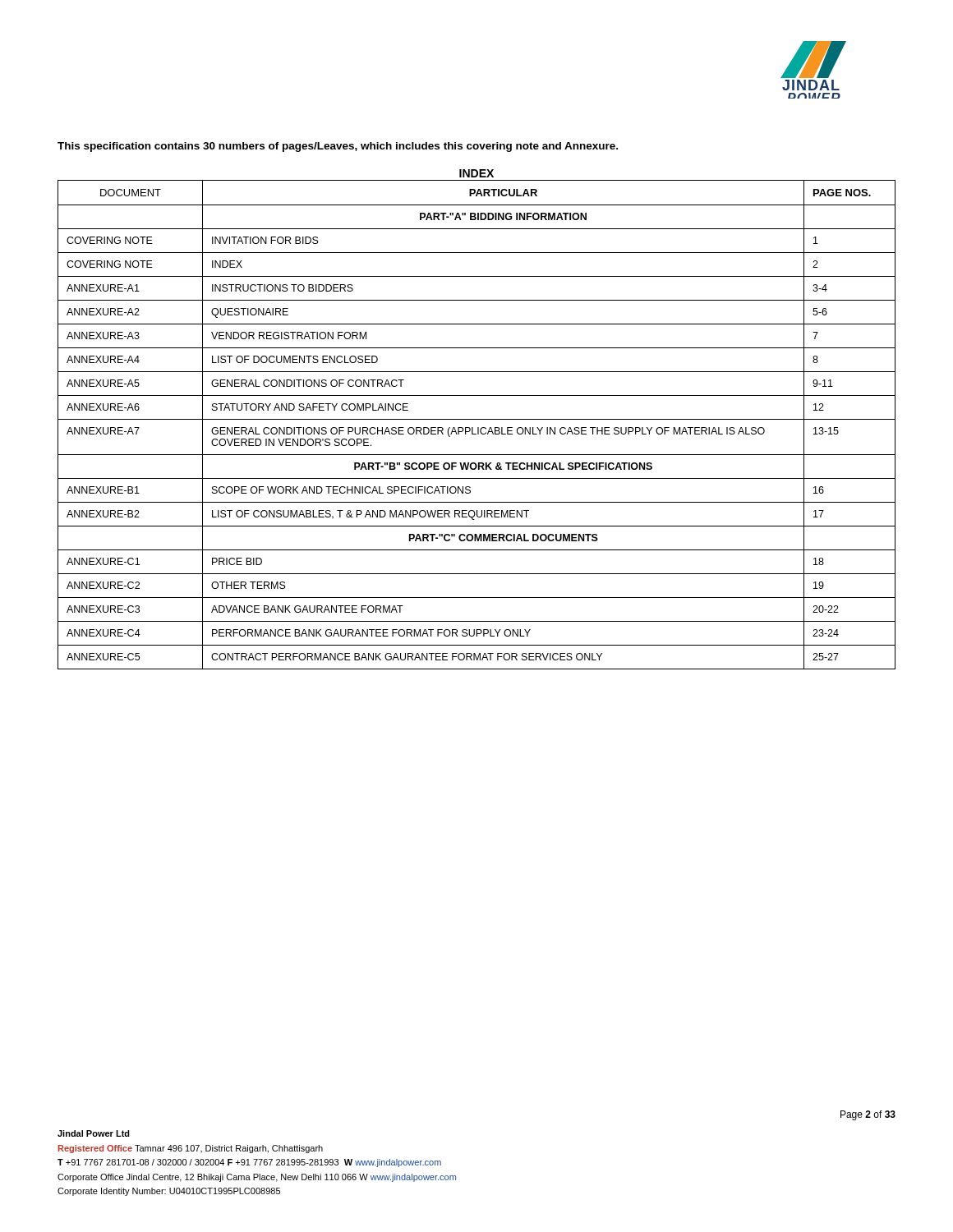Locate a logo

[x=834, y=66]
